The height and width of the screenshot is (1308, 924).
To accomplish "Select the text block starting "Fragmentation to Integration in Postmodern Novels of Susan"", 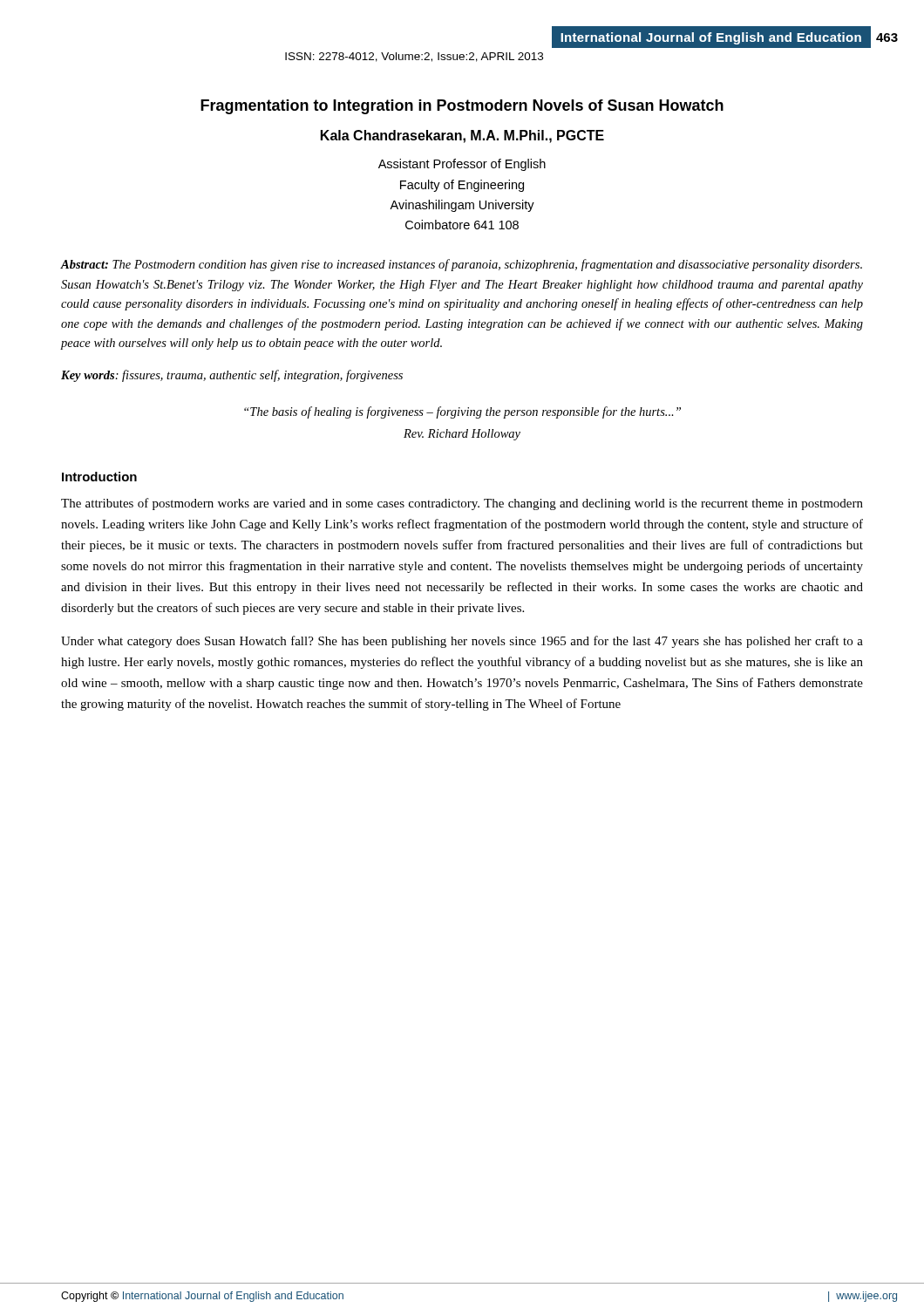I will click(x=462, y=105).
